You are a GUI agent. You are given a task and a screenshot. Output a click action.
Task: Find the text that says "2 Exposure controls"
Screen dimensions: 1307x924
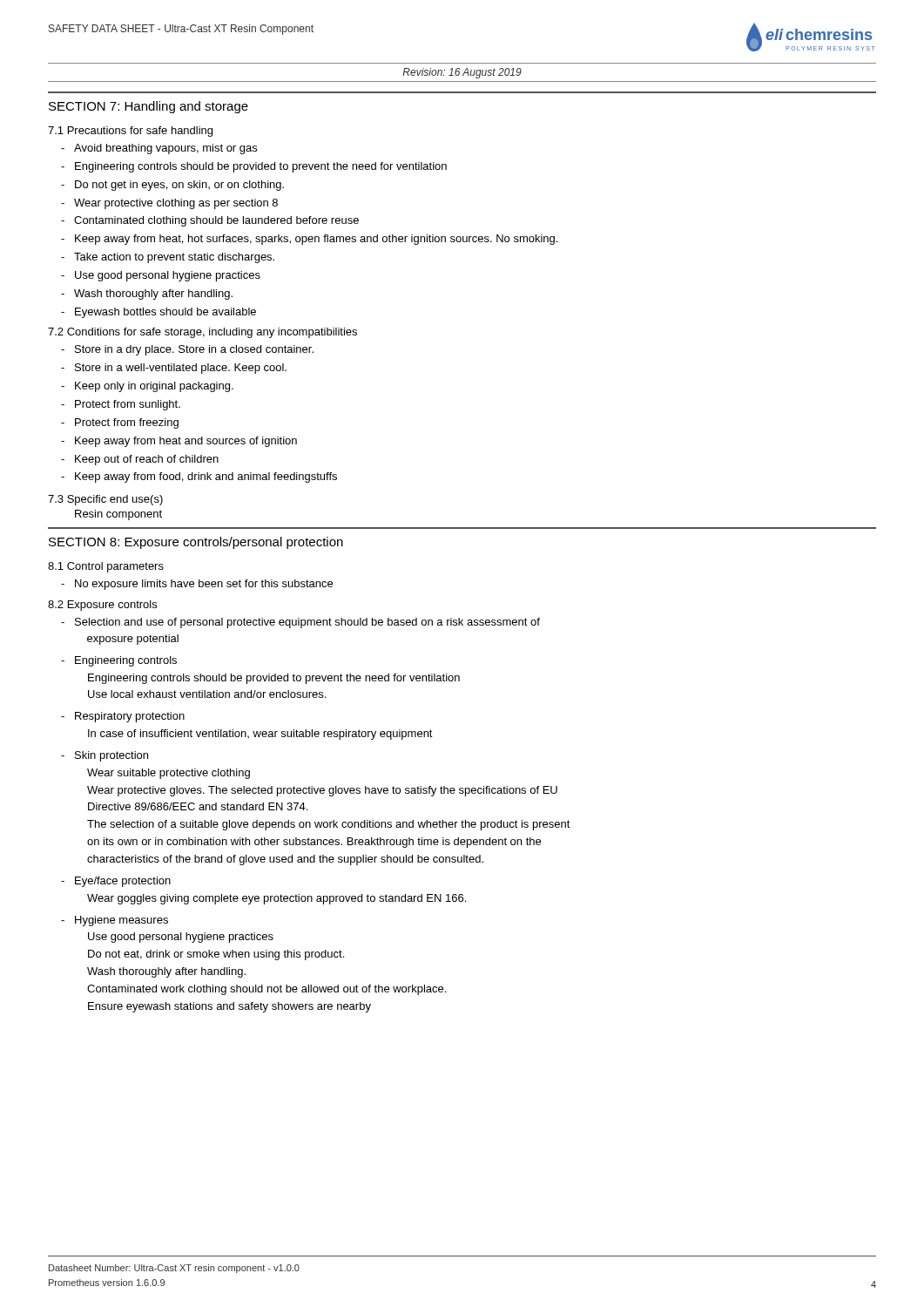click(x=103, y=604)
